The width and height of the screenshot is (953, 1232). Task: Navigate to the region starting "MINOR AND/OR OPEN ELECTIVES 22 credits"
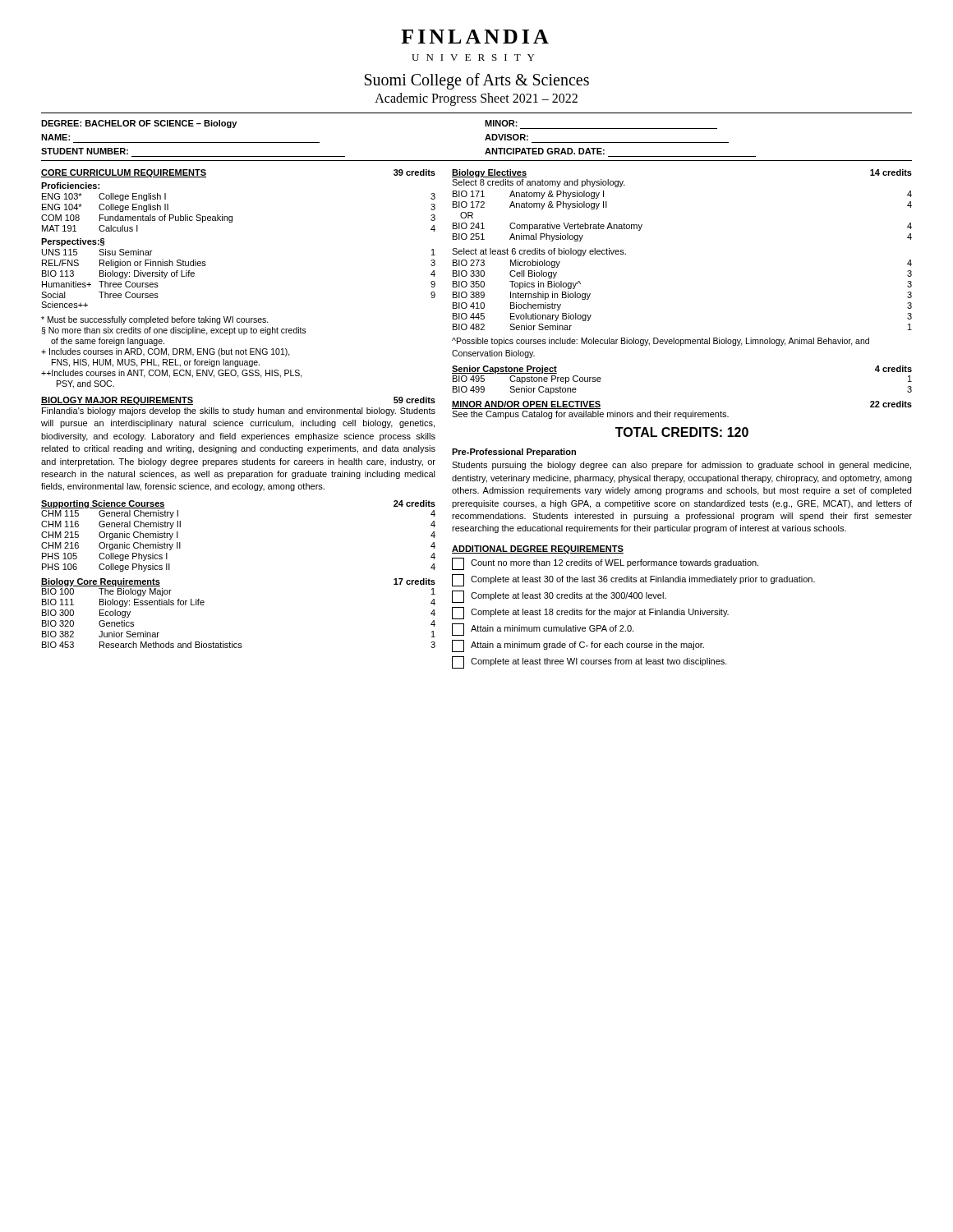click(x=682, y=404)
